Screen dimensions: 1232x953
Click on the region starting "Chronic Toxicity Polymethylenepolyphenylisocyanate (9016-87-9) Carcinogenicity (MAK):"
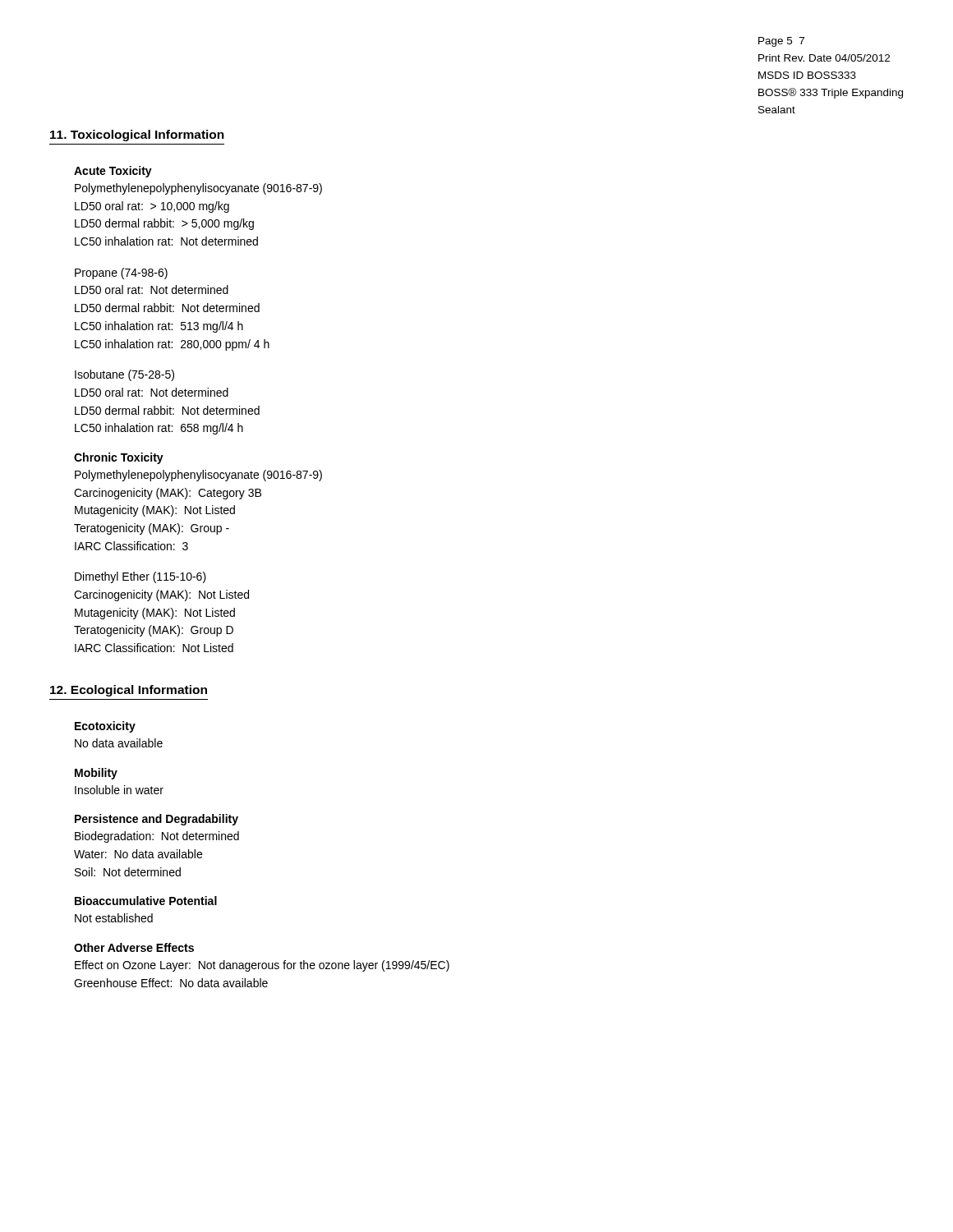click(119, 458)
